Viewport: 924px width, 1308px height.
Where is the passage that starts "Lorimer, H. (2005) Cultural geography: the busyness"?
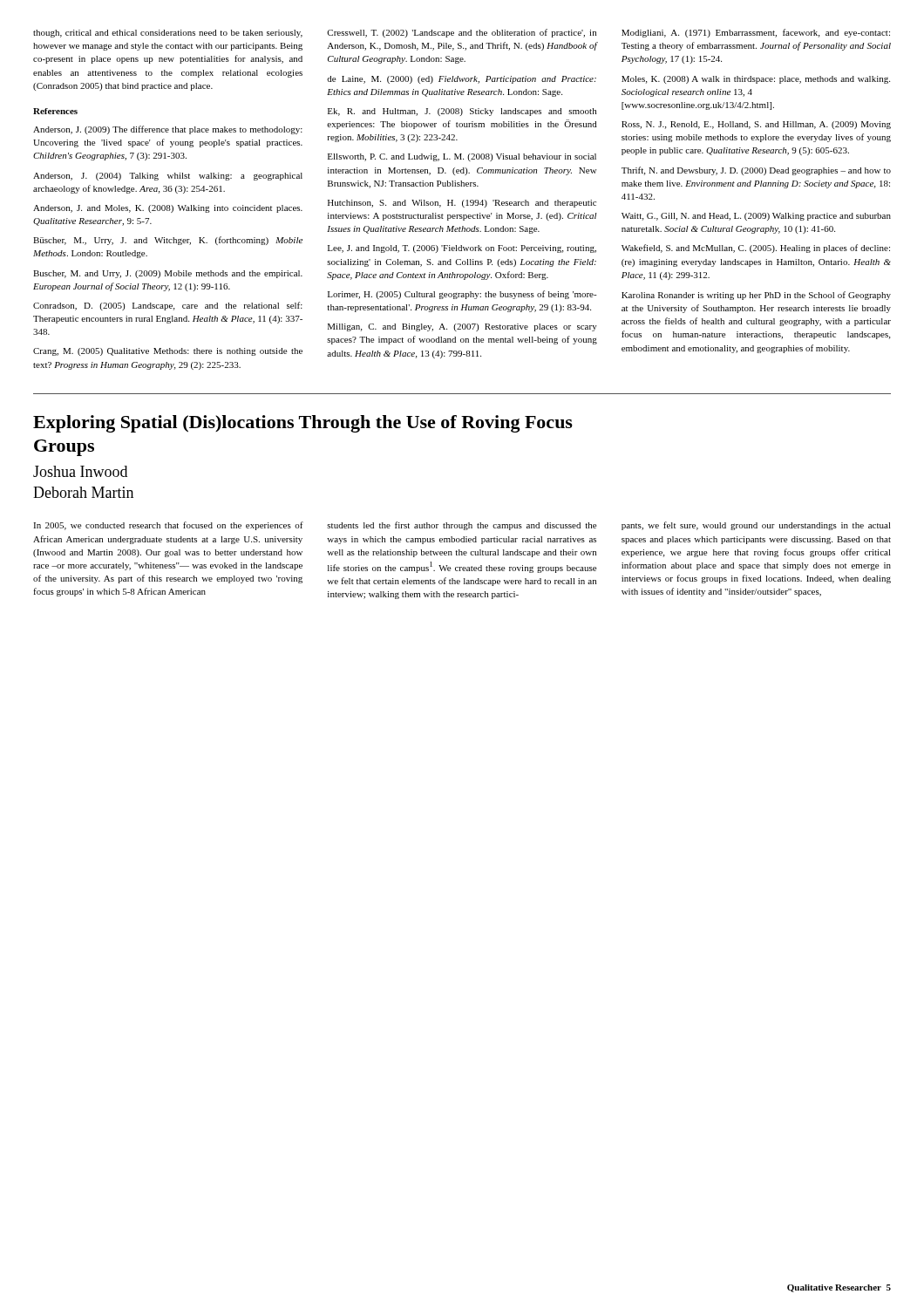pyautogui.click(x=462, y=301)
